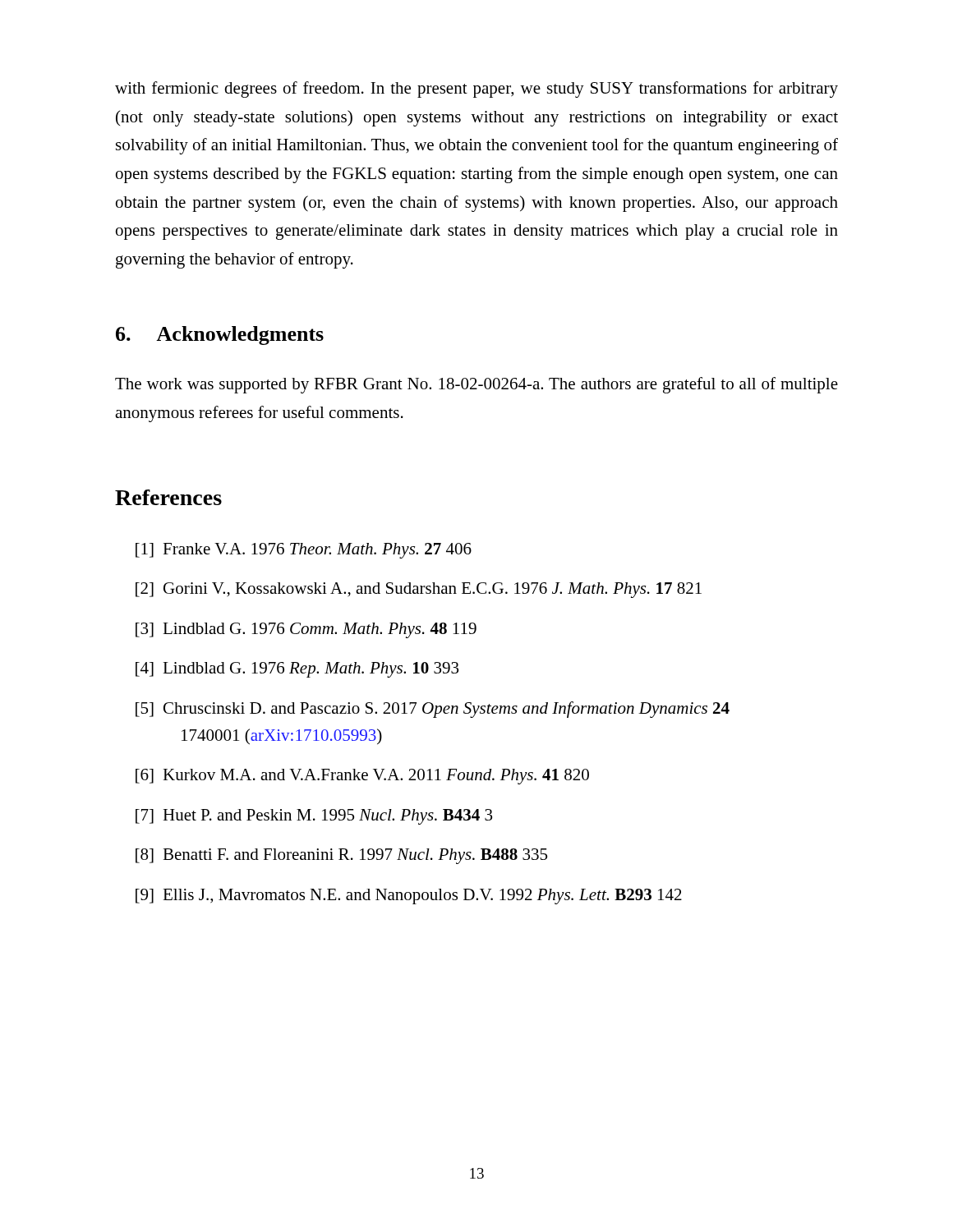953x1232 pixels.
Task: Locate the text starting "[7] Huet P. and Peskin M."
Action: coord(476,815)
